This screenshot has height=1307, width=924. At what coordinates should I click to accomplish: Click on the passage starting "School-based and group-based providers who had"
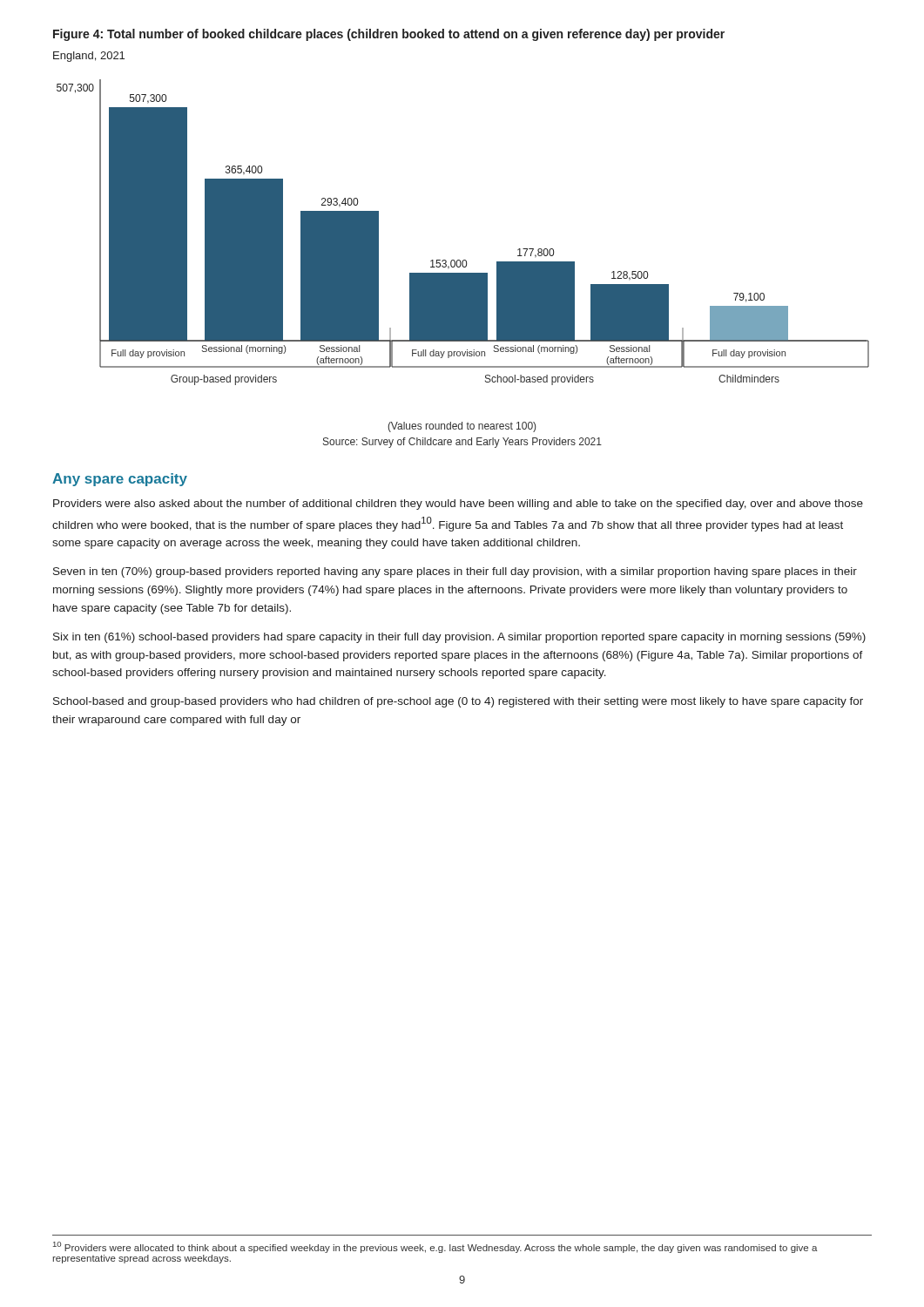pyautogui.click(x=458, y=710)
